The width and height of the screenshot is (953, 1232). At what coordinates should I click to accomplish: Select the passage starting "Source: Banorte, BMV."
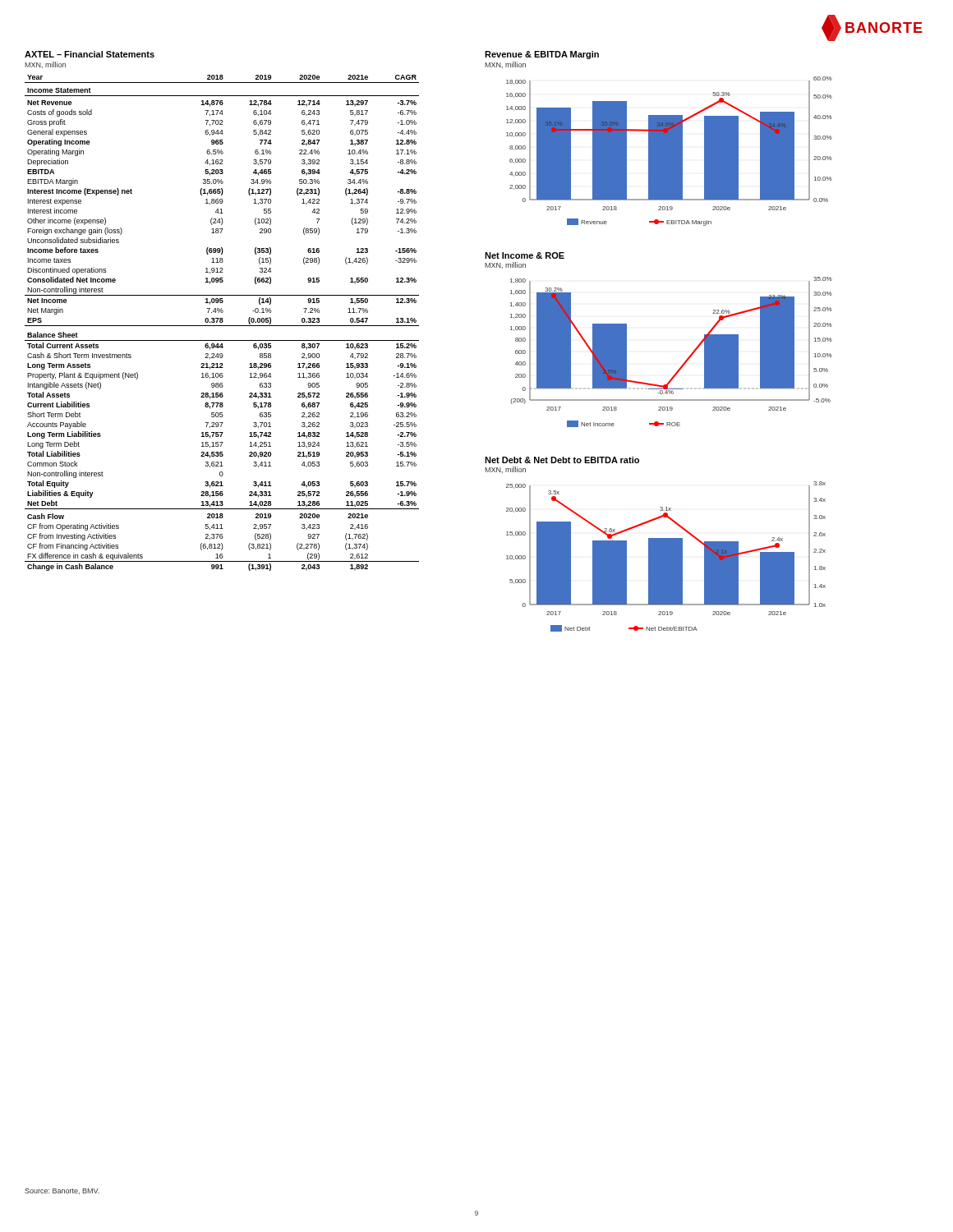pos(62,1191)
